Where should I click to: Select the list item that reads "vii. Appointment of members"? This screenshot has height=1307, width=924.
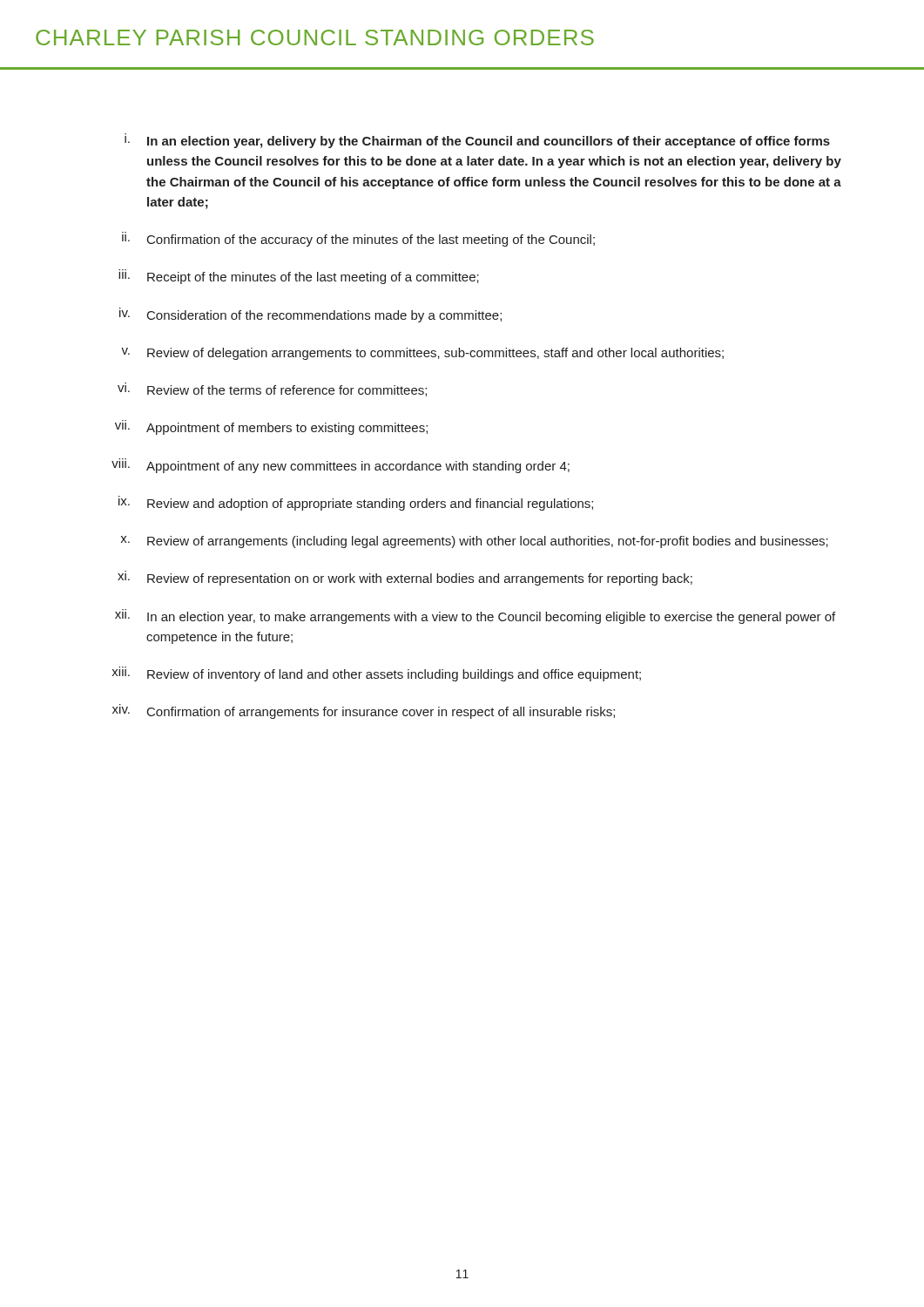tap(271, 429)
